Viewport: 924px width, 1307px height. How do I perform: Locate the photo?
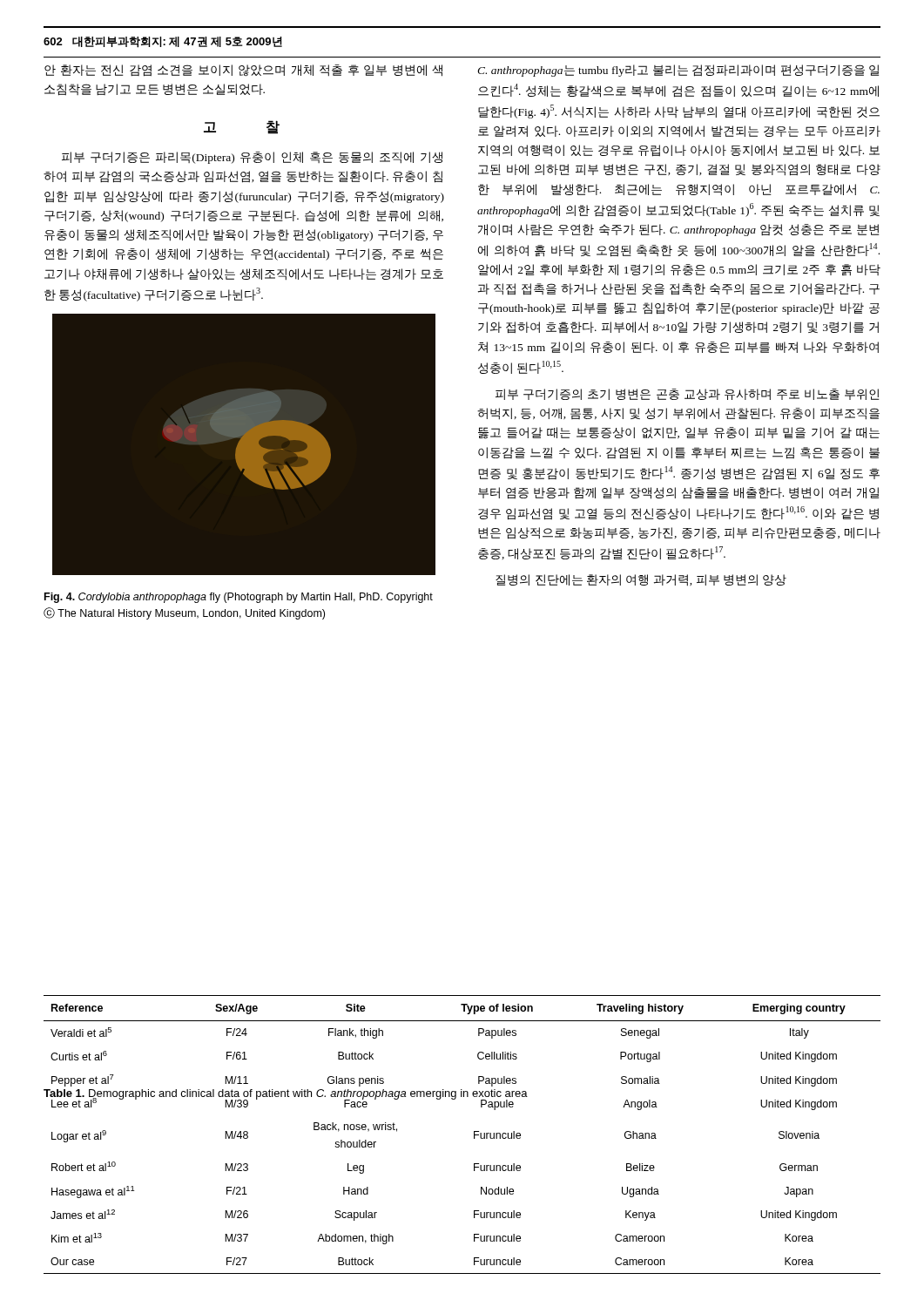(244, 447)
